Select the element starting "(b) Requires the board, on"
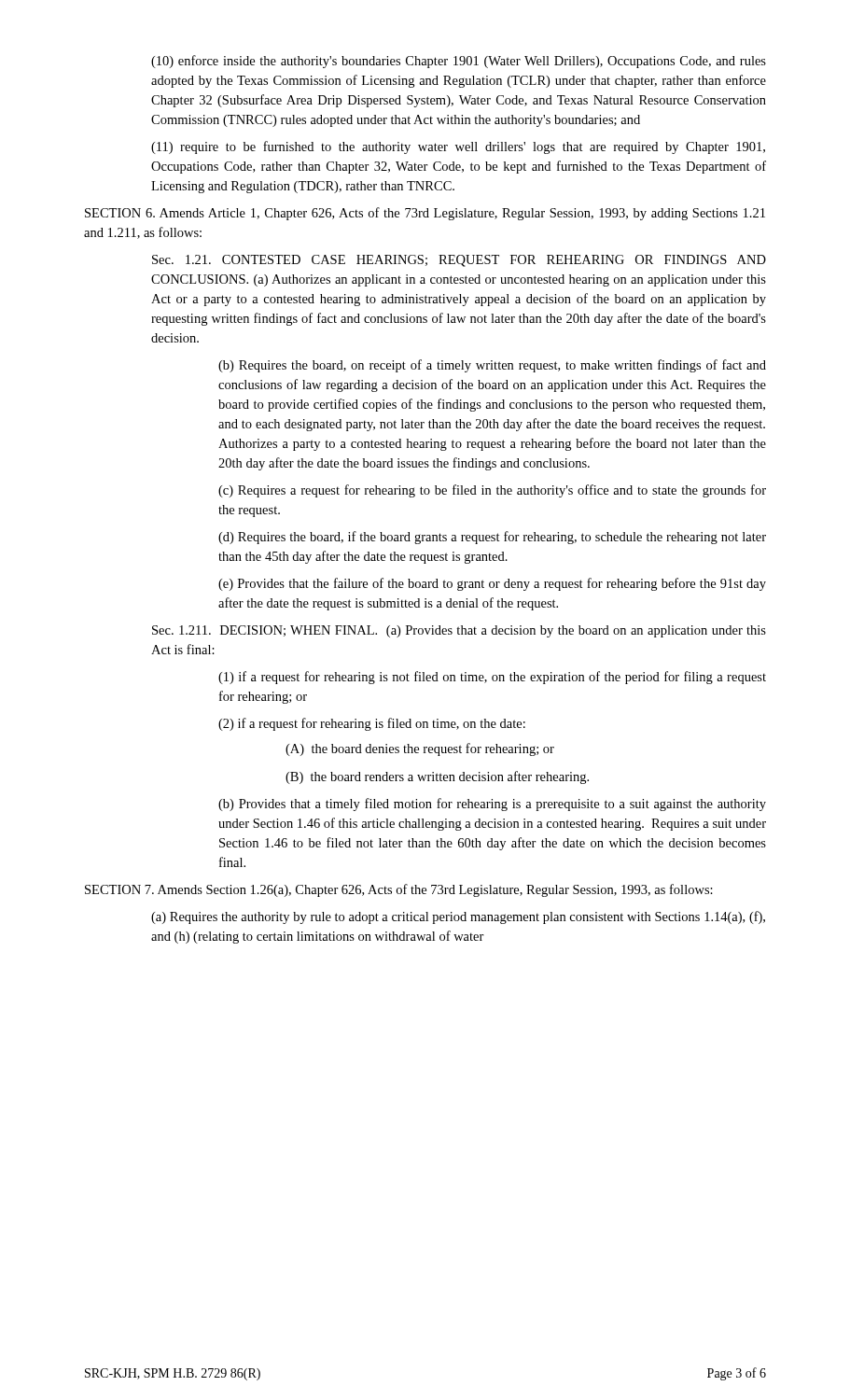Image resolution: width=850 pixels, height=1400 pixels. pyautogui.click(x=492, y=414)
